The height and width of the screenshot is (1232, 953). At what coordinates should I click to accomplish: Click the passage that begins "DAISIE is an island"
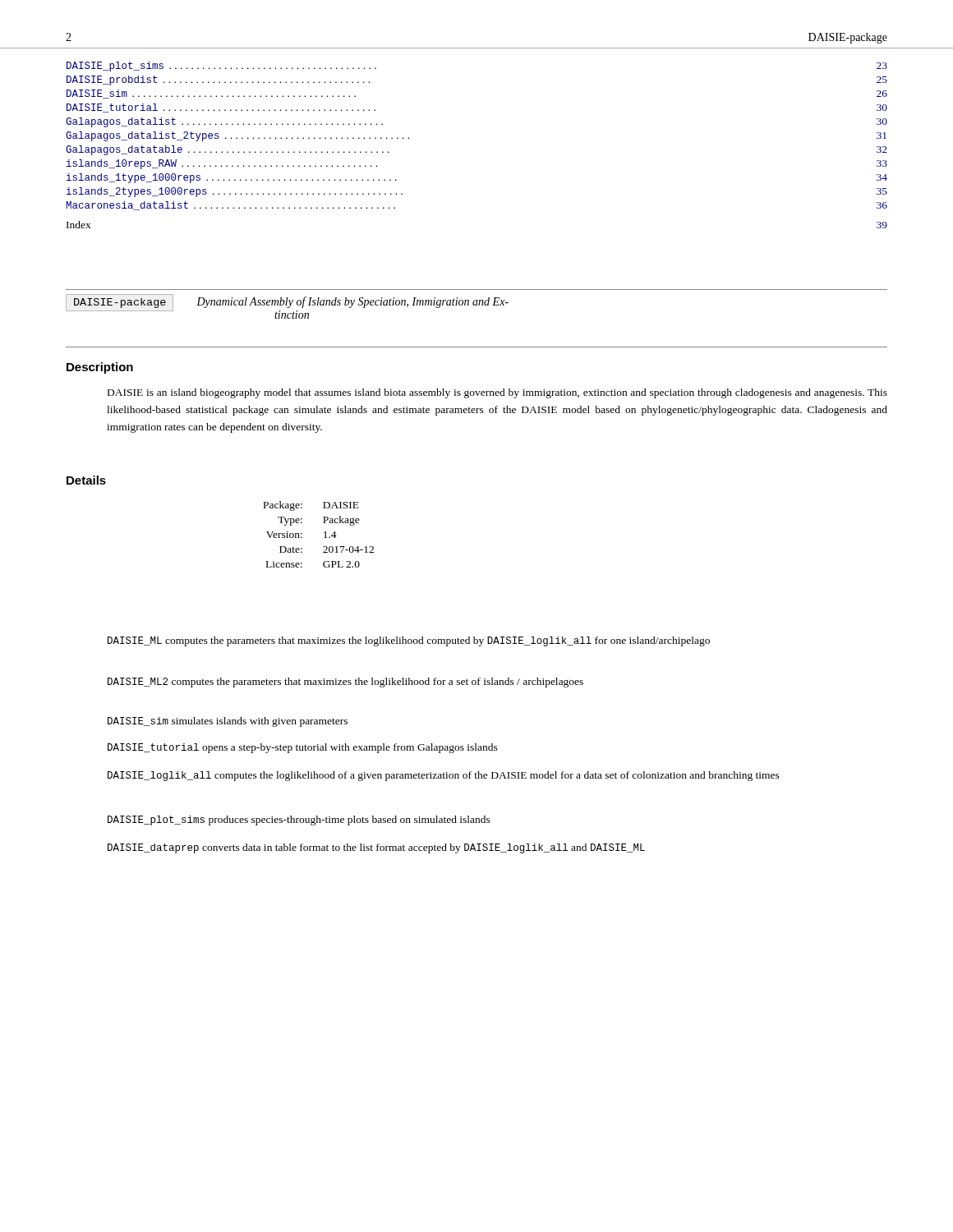497,409
